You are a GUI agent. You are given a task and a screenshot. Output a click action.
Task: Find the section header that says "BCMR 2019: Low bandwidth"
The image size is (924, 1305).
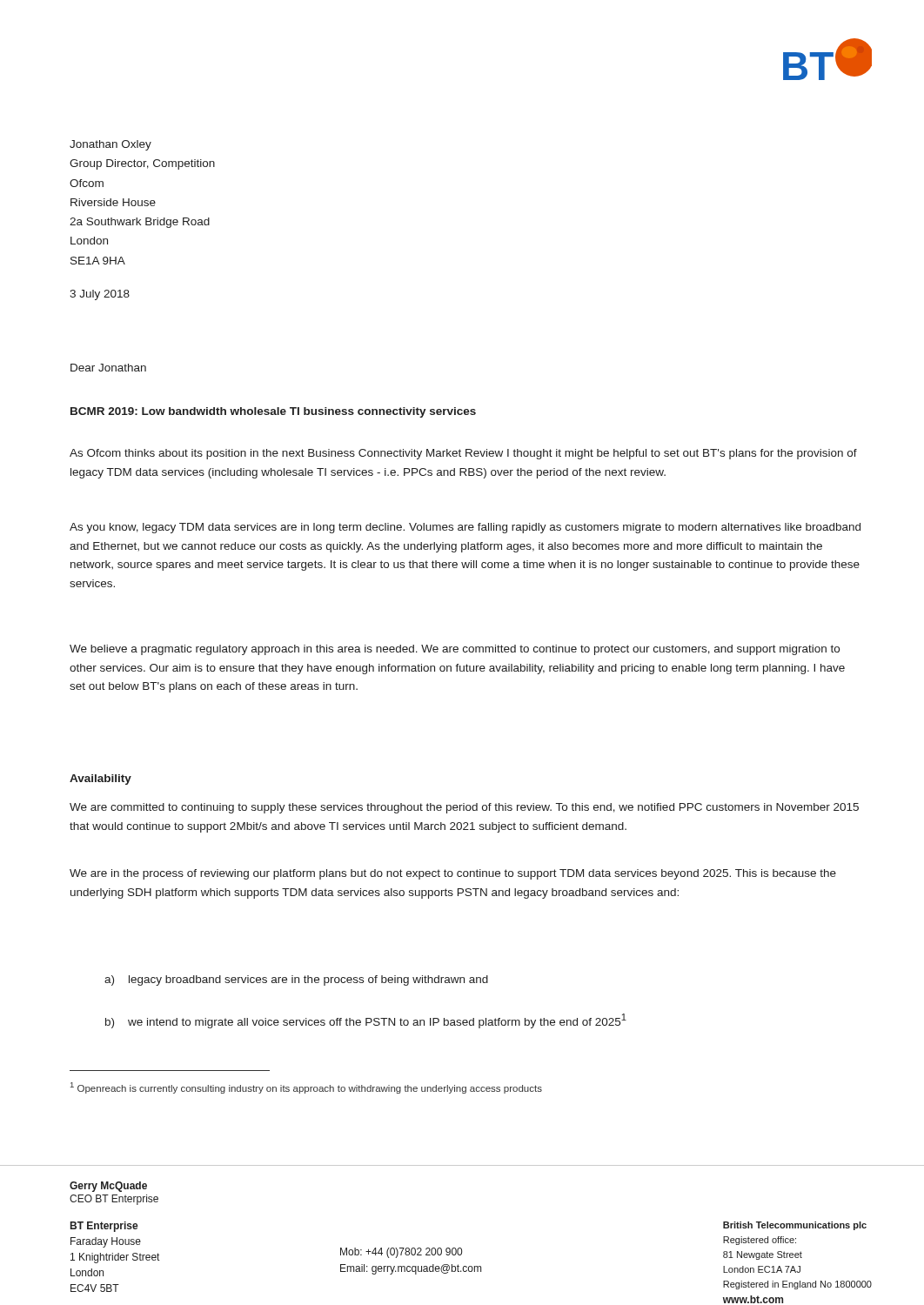click(x=273, y=411)
